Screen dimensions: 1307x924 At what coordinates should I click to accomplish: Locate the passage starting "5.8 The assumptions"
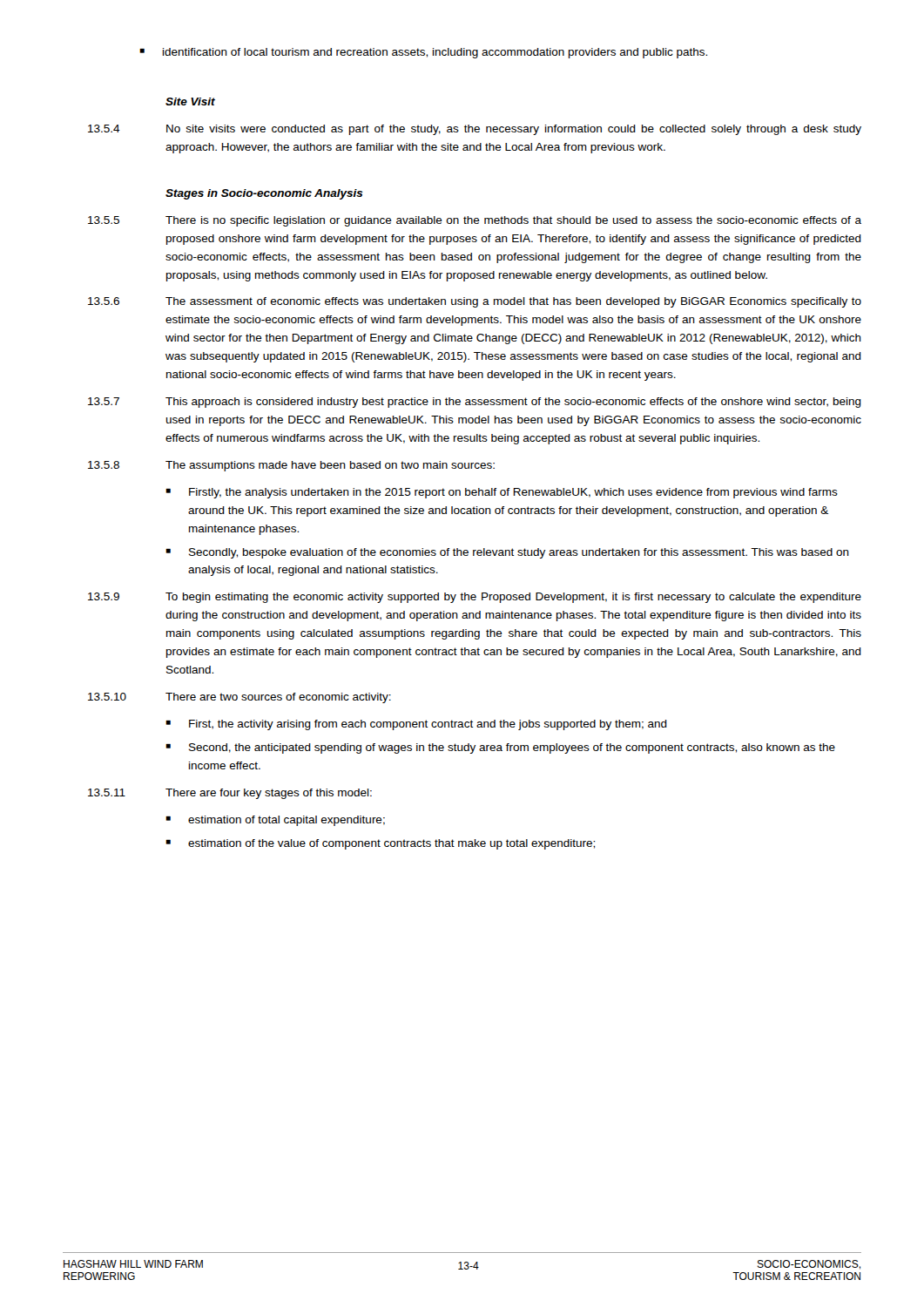[474, 466]
